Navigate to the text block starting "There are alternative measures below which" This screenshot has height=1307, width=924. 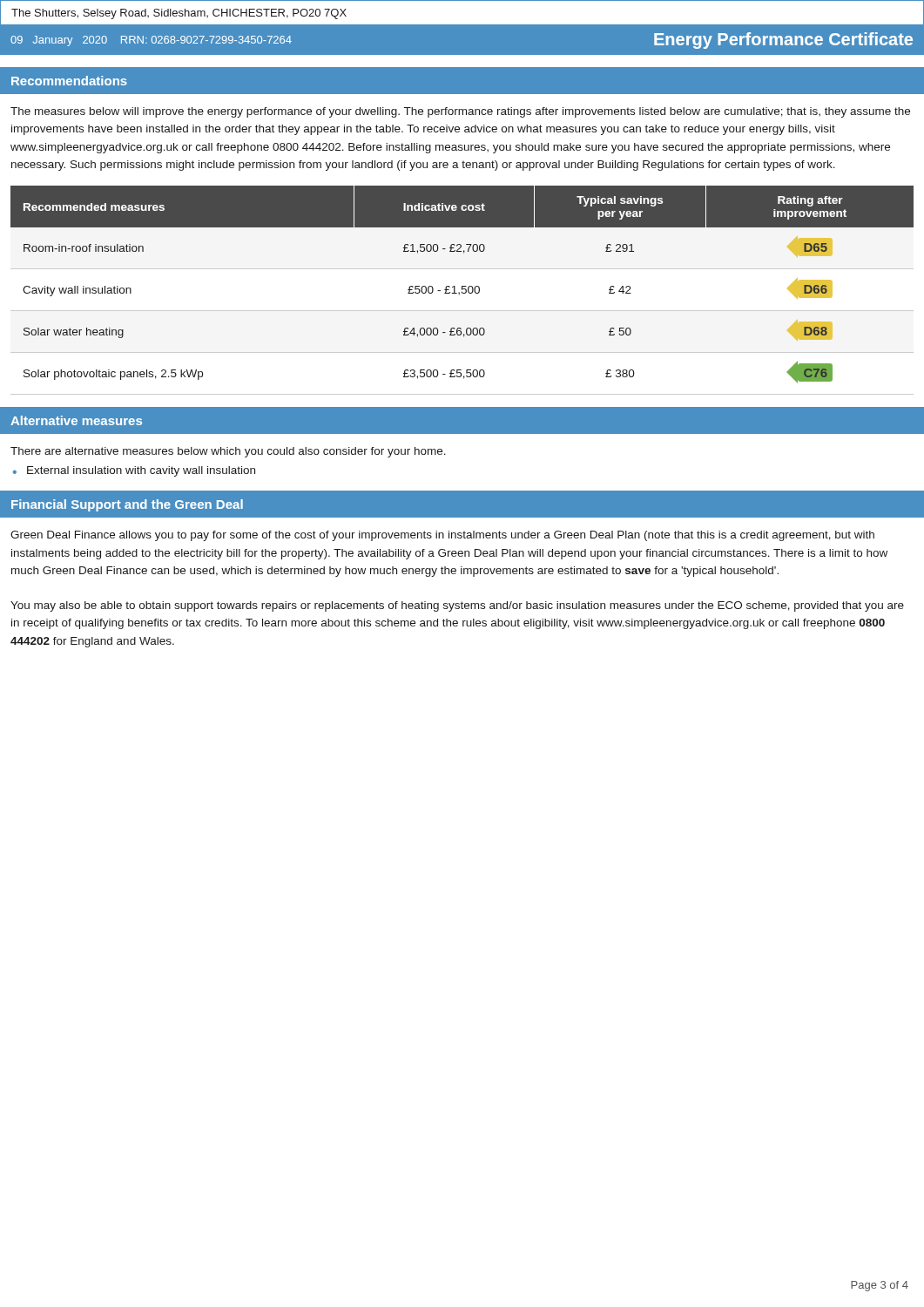228,452
